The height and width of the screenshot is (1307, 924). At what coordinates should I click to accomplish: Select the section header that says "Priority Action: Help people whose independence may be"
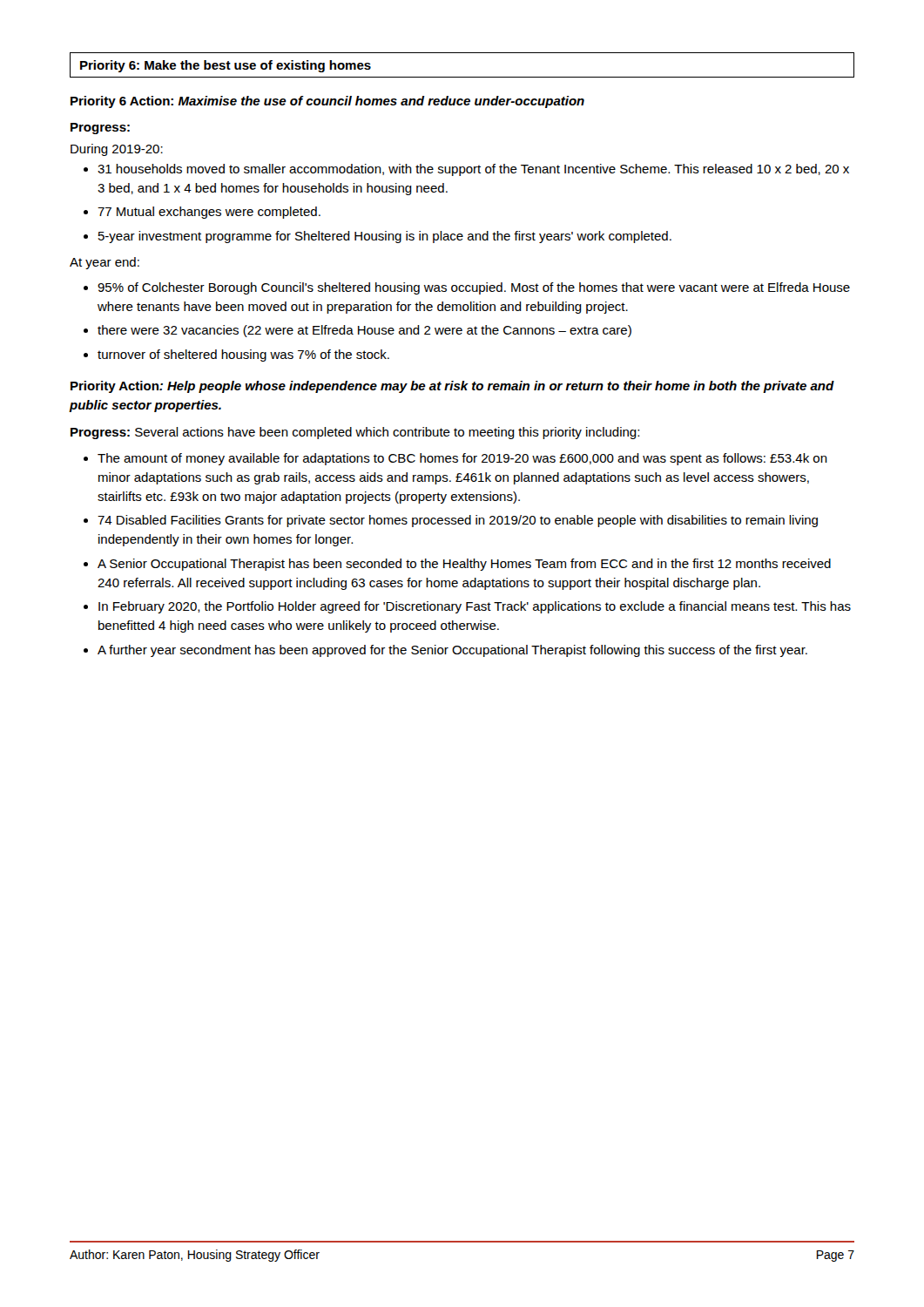point(452,395)
